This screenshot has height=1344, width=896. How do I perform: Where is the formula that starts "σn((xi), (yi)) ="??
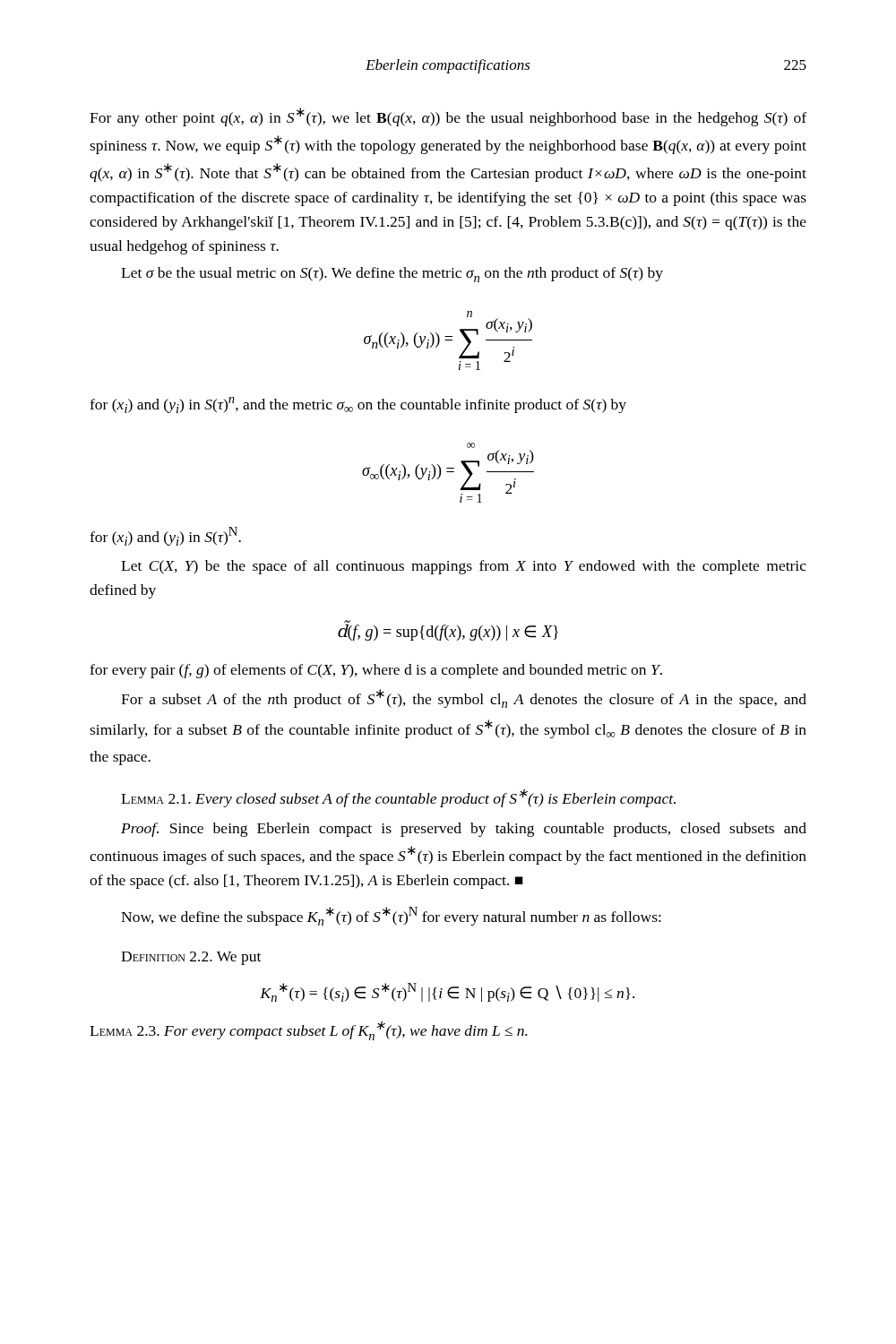448,340
